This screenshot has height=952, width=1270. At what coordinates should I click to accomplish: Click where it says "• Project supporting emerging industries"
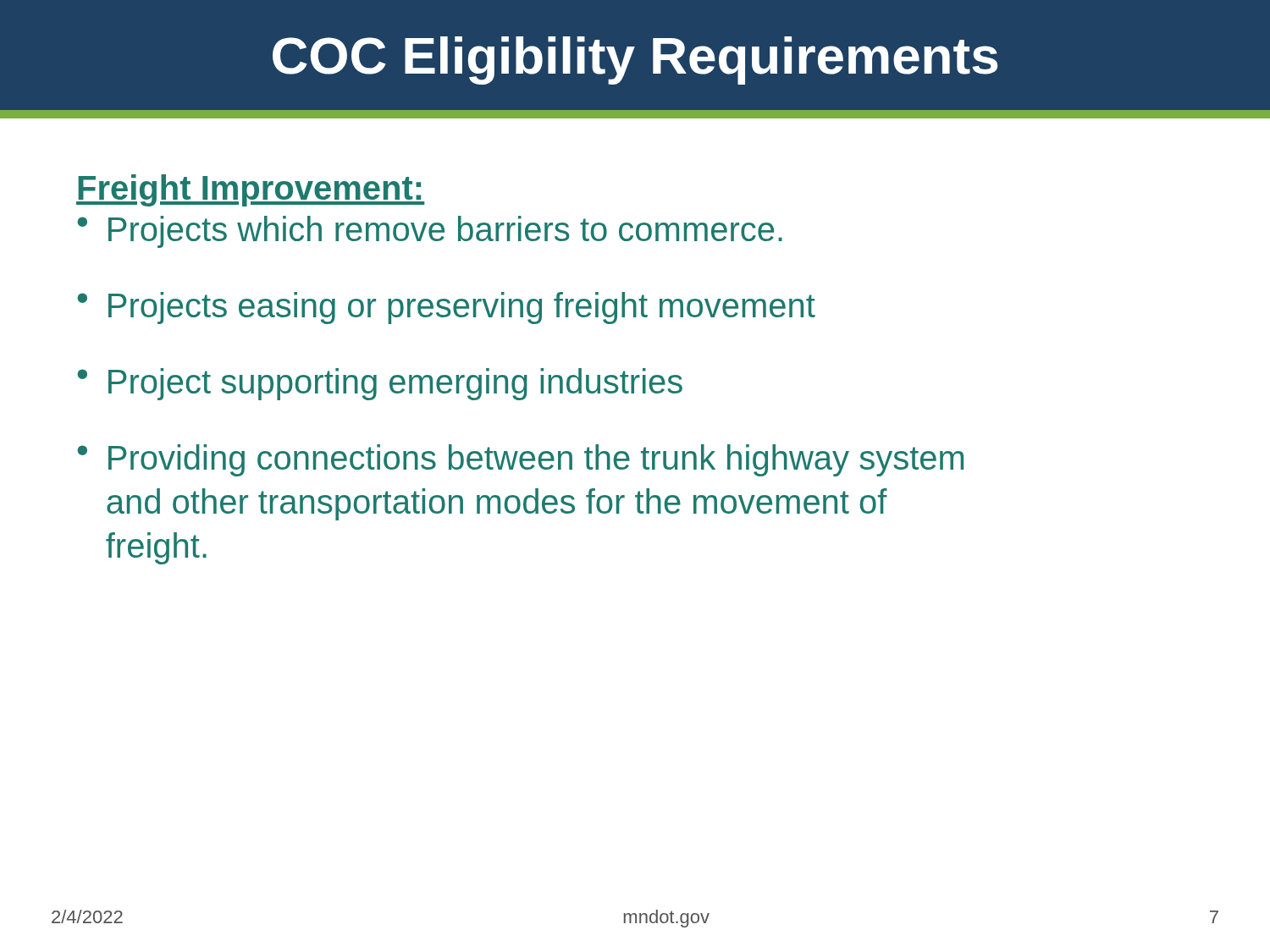380,382
